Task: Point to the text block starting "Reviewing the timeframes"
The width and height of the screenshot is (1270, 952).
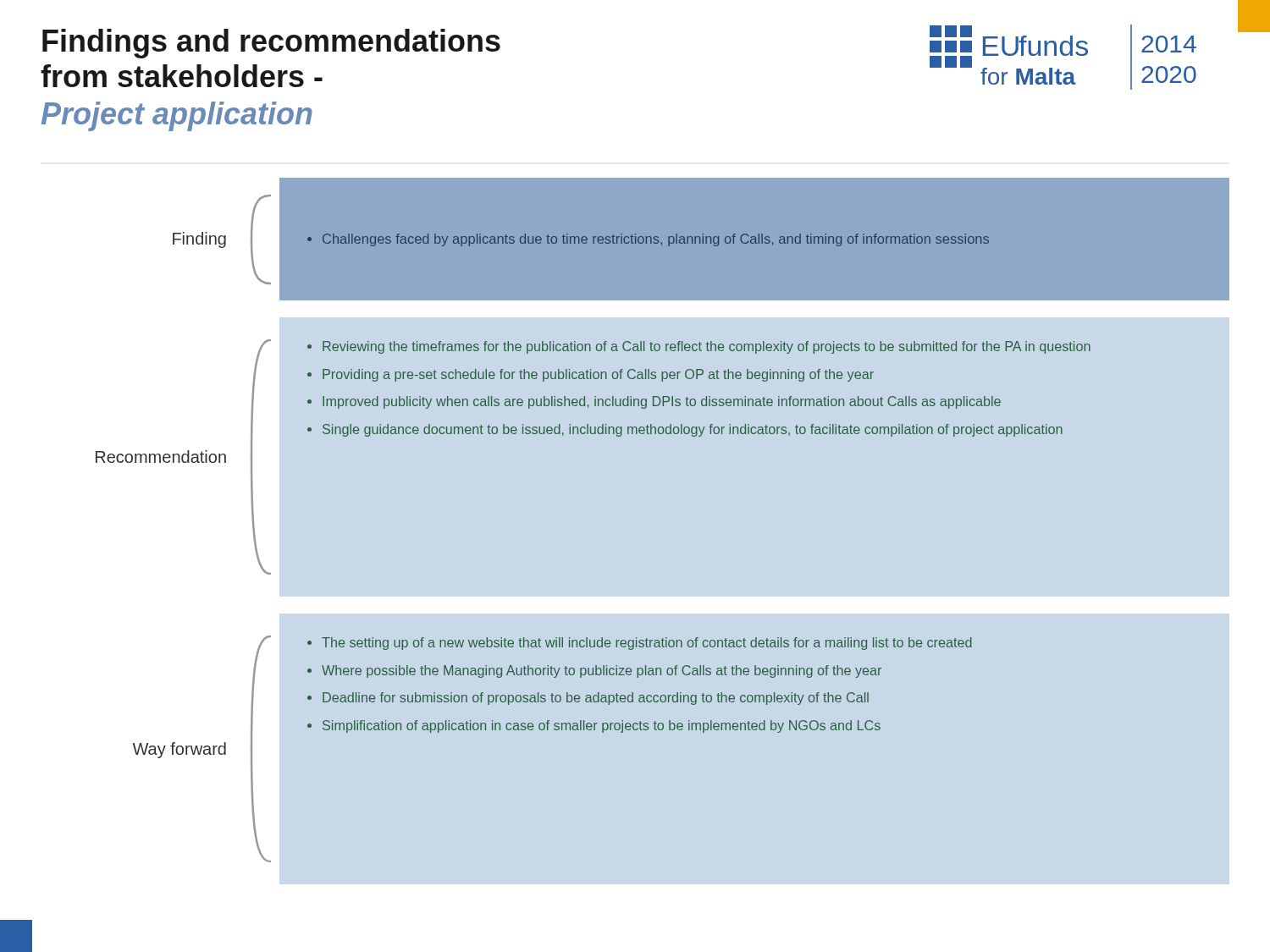Action: coord(706,346)
